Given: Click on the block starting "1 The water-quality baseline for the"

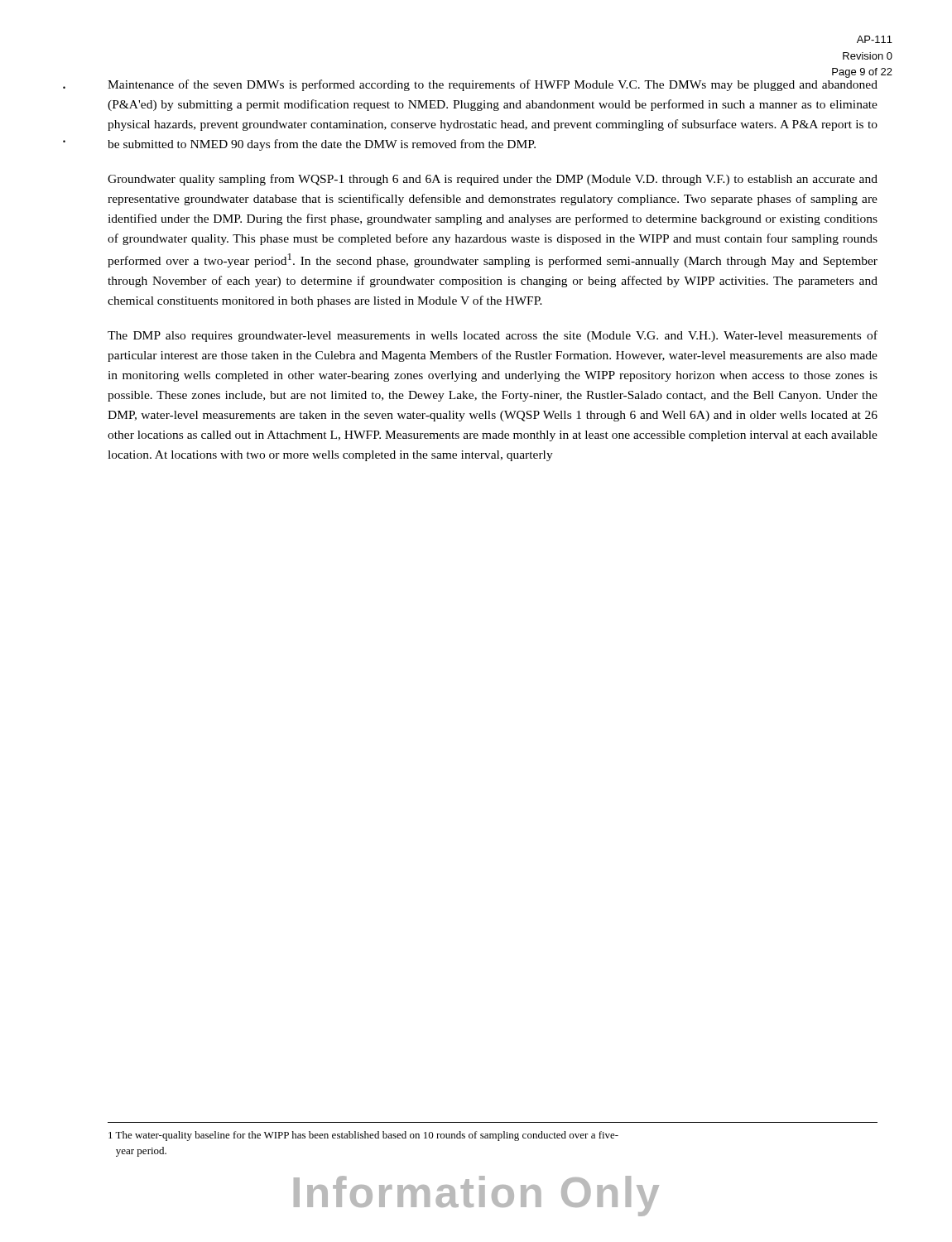Looking at the screenshot, I should point(363,1143).
